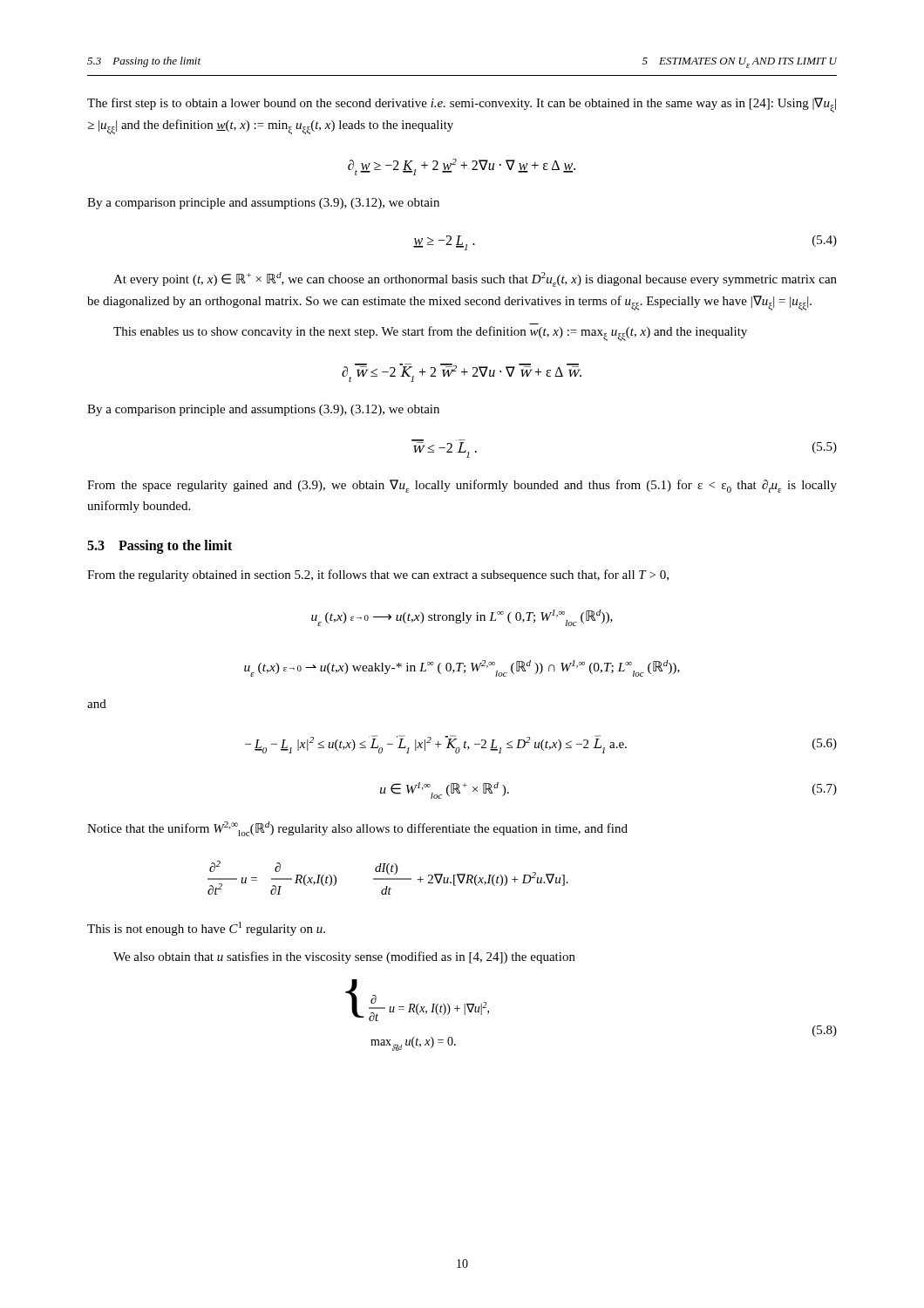Point to the text starting "{ ∂ ∂t"

pyautogui.click(x=417, y=1000)
